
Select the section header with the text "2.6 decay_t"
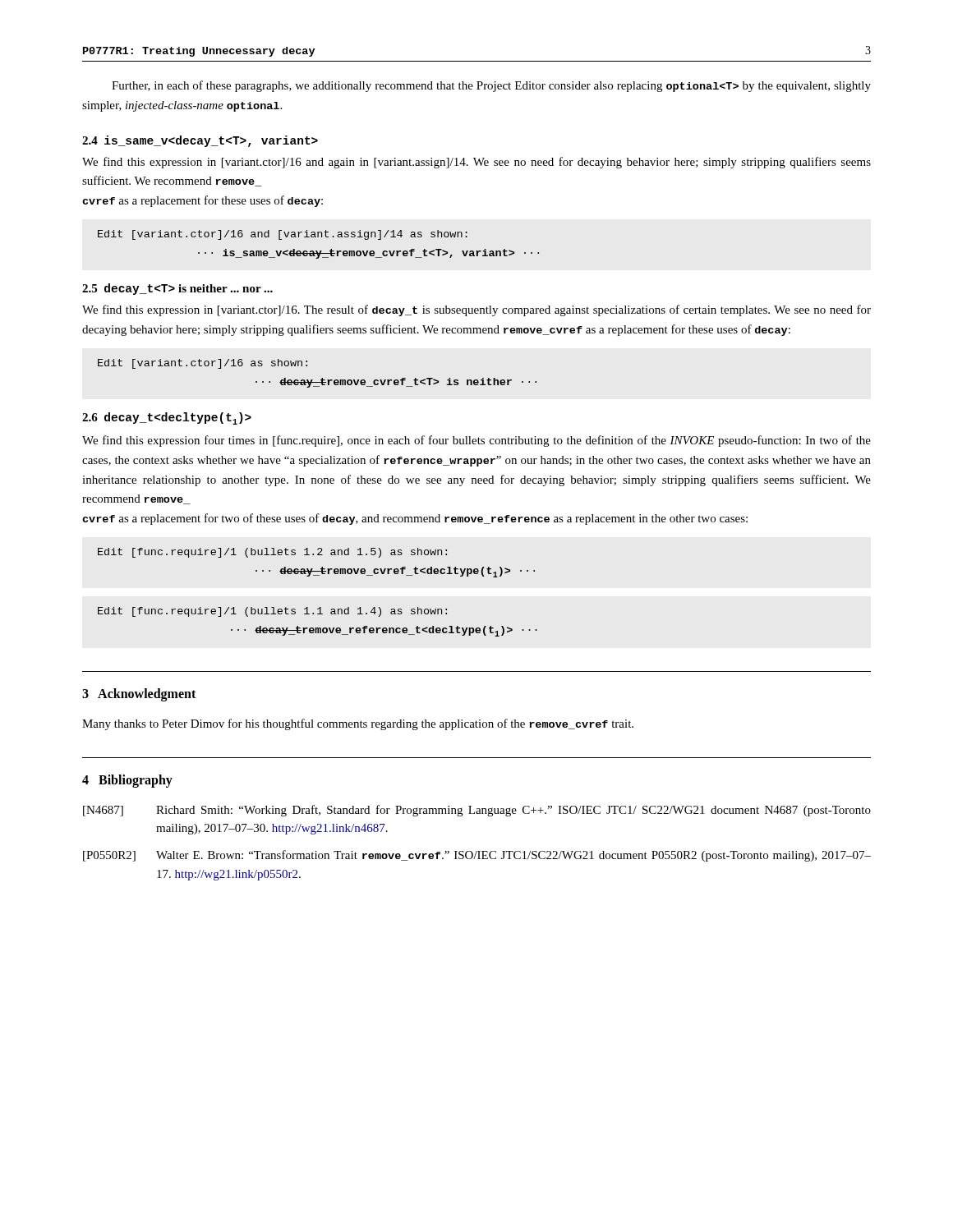click(167, 418)
